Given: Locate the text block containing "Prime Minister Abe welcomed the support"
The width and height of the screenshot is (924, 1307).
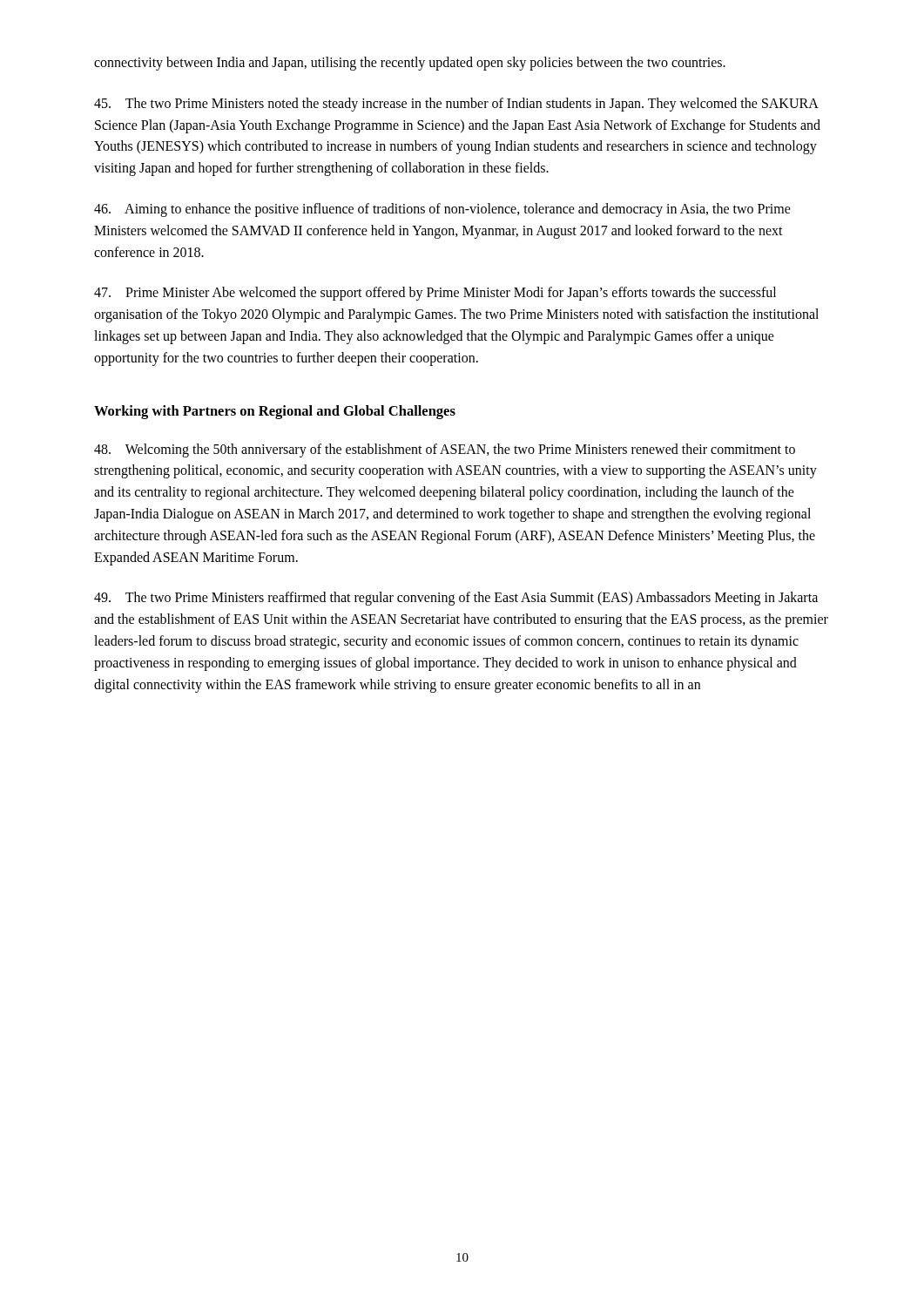Looking at the screenshot, I should click(x=462, y=326).
